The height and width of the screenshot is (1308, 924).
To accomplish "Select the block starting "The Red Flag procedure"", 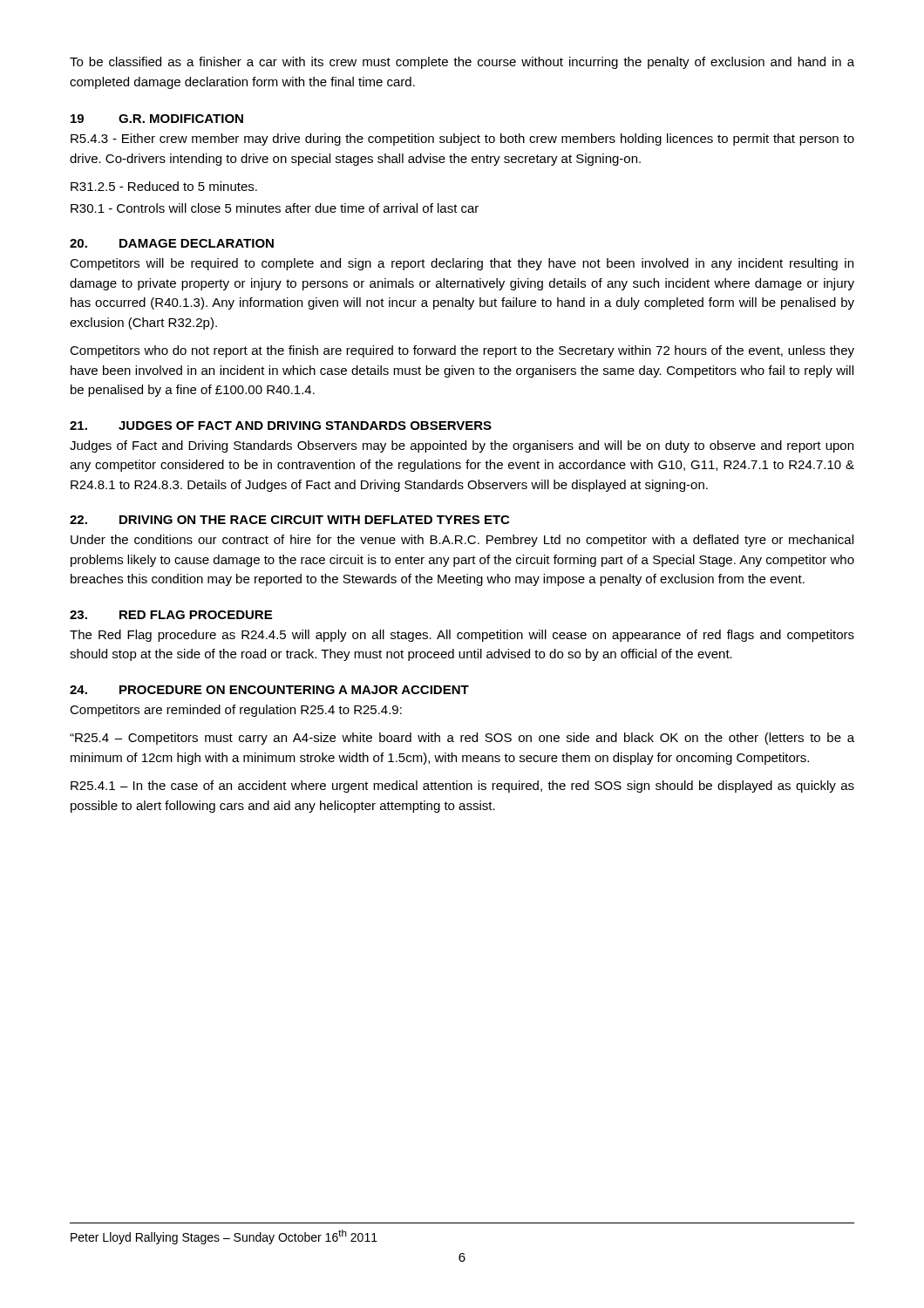I will (x=462, y=644).
